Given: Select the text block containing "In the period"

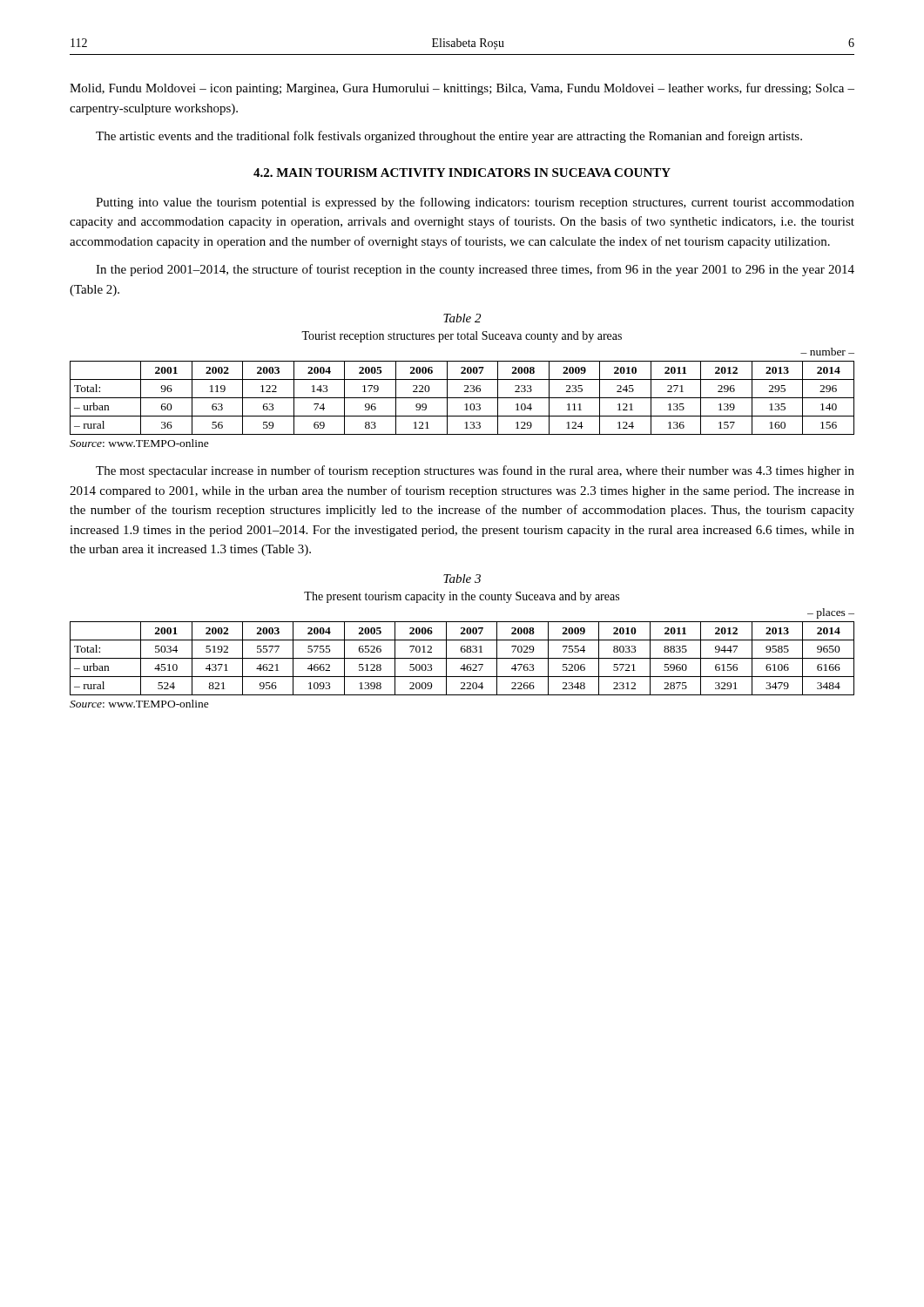Looking at the screenshot, I should [x=462, y=279].
